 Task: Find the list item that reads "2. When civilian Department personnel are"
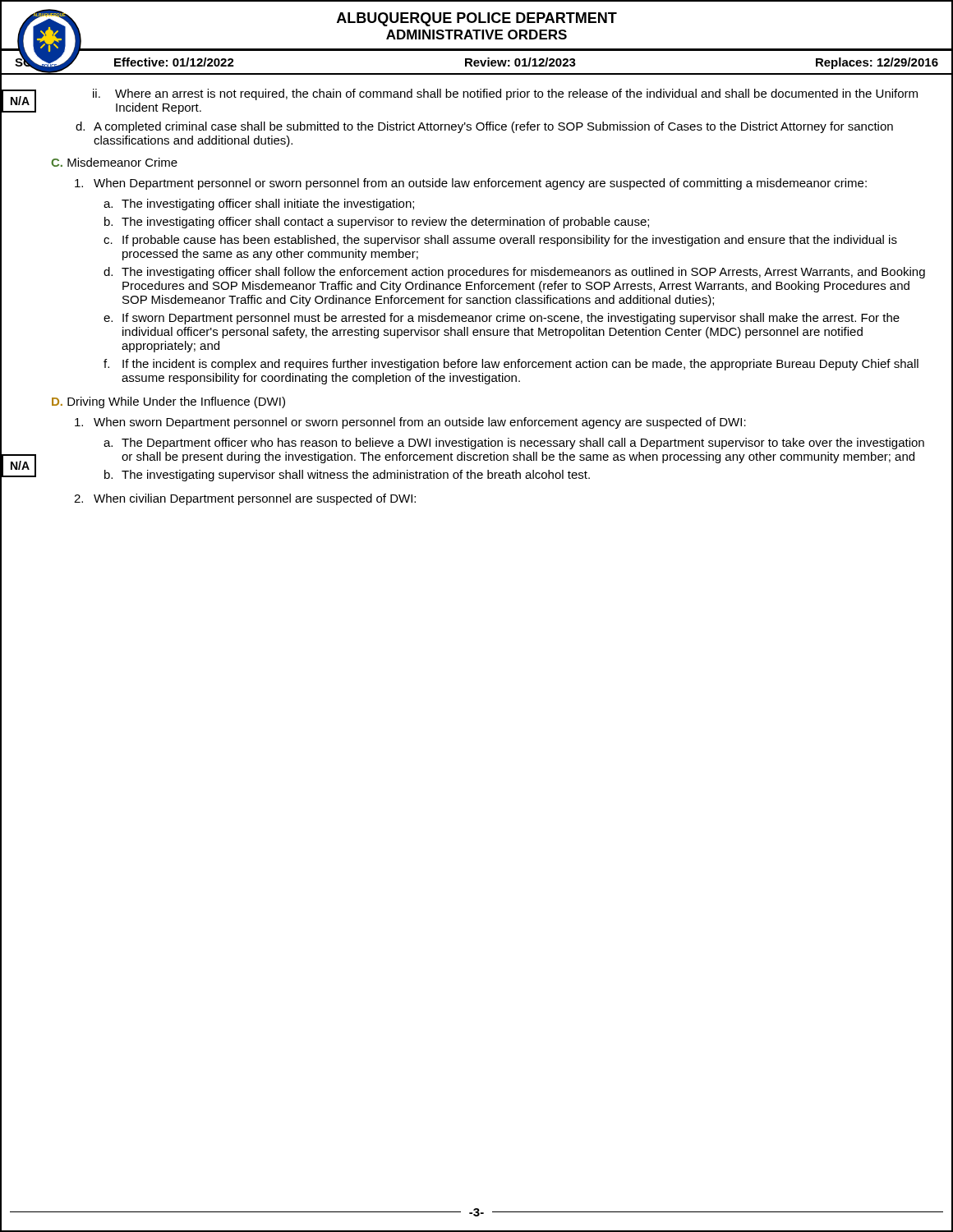[245, 499]
